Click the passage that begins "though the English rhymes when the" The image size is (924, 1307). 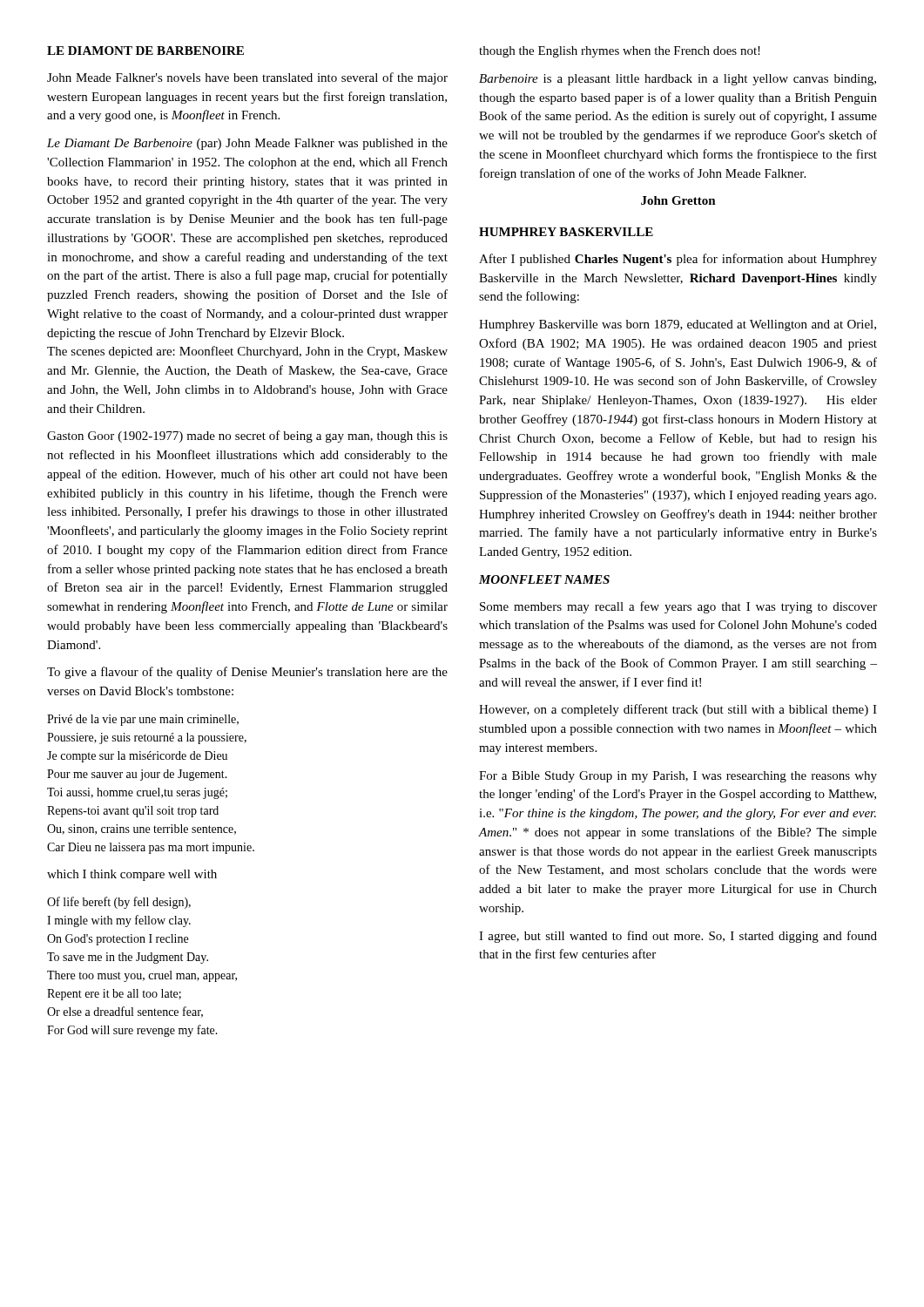click(x=620, y=51)
